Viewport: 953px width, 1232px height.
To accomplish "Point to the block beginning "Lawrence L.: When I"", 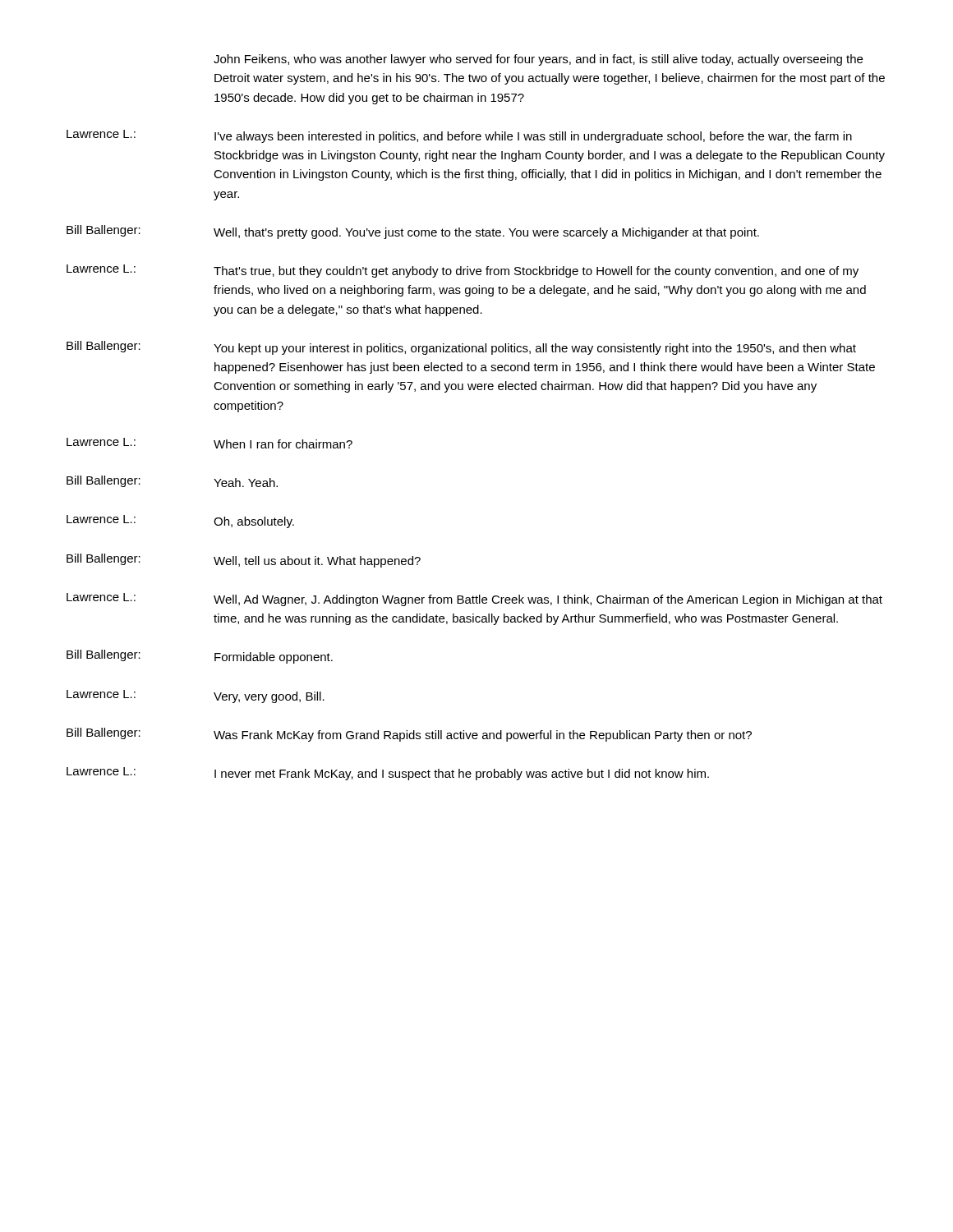I will pos(101,443).
